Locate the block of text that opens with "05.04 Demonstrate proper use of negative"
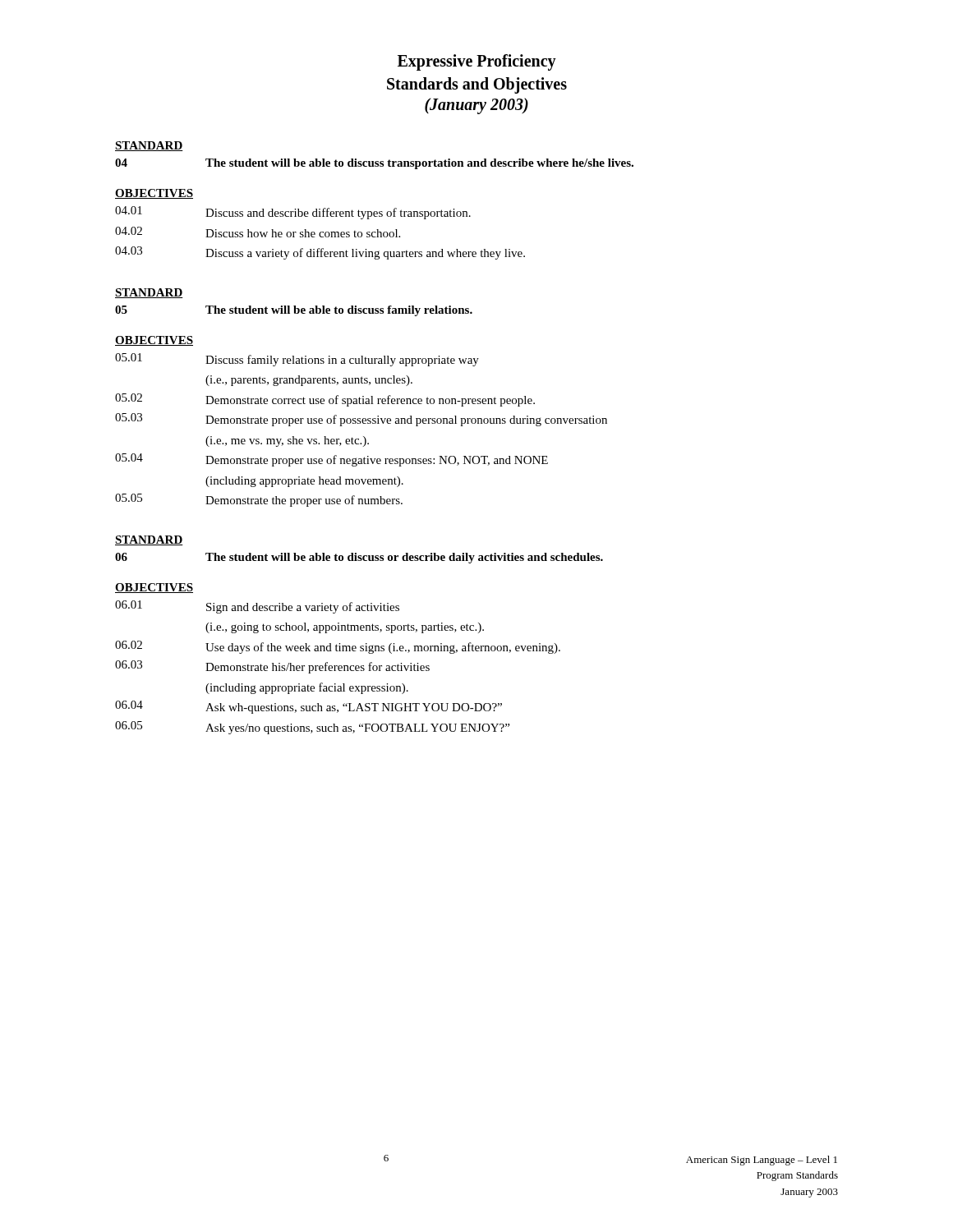Image resolution: width=953 pixels, height=1232 pixels. pos(476,460)
